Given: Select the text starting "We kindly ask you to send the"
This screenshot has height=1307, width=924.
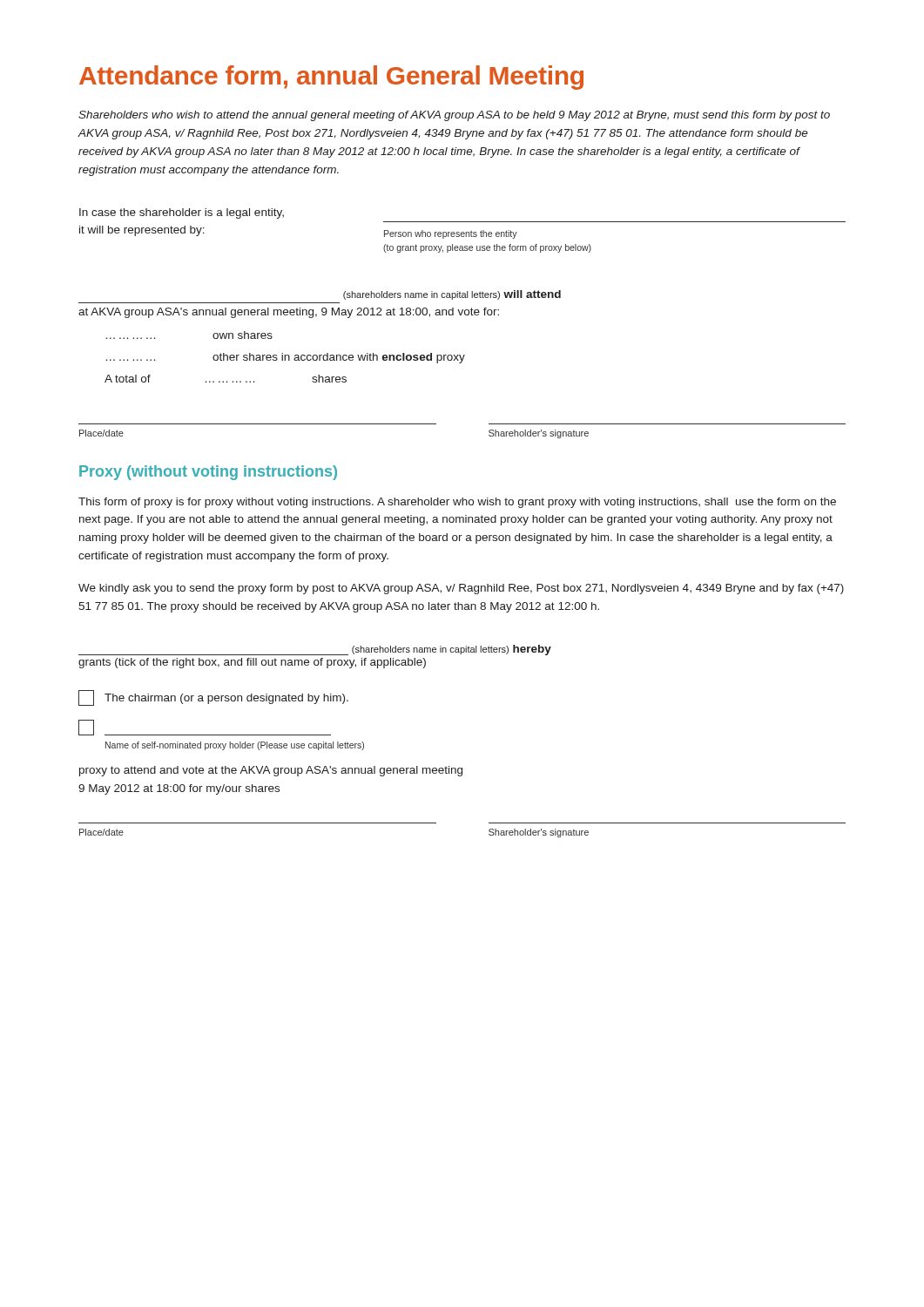Looking at the screenshot, I should tap(461, 597).
